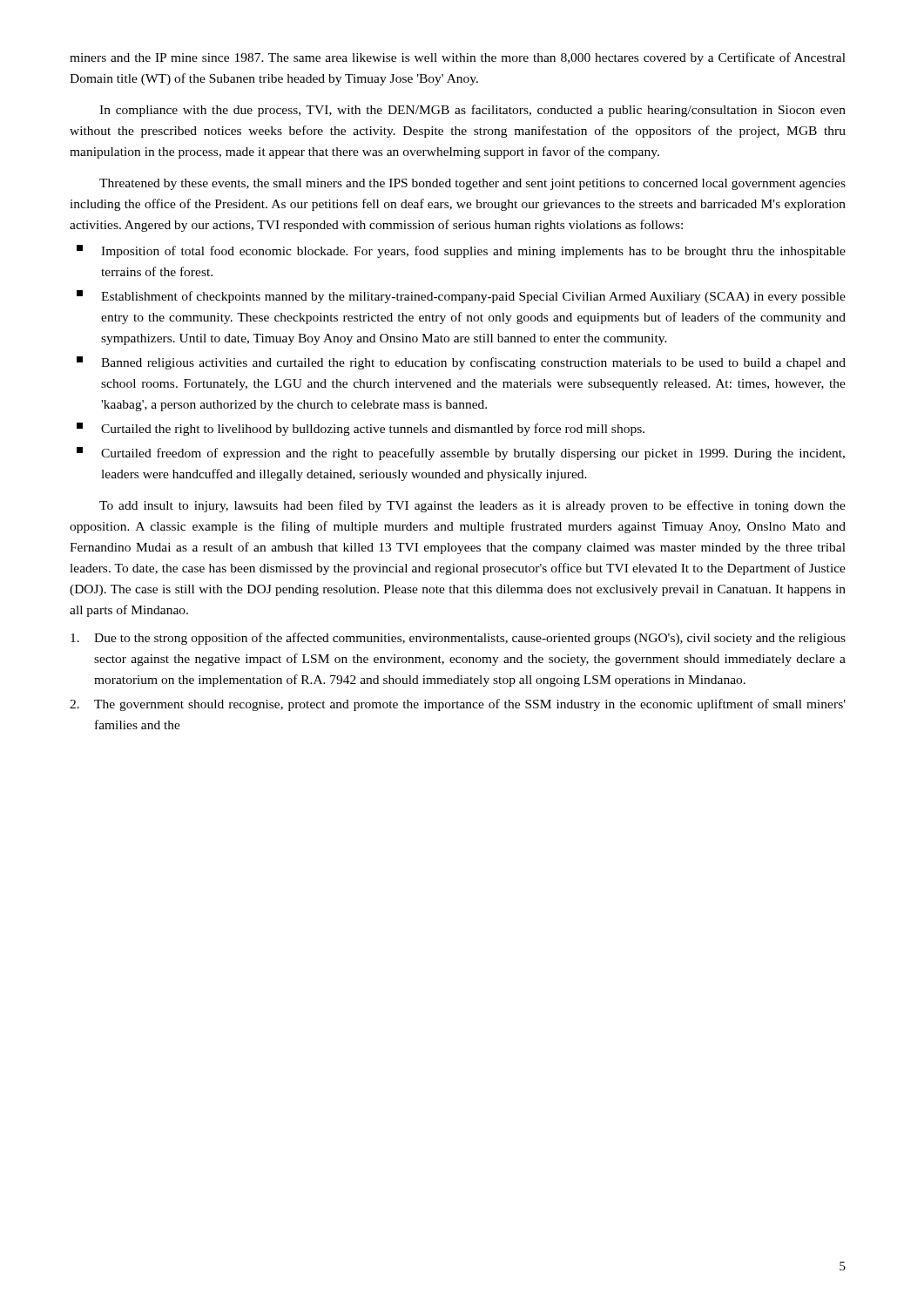Click the passage that begins "In compliance with the due process, TVI,"
The width and height of the screenshot is (924, 1307).
(458, 130)
